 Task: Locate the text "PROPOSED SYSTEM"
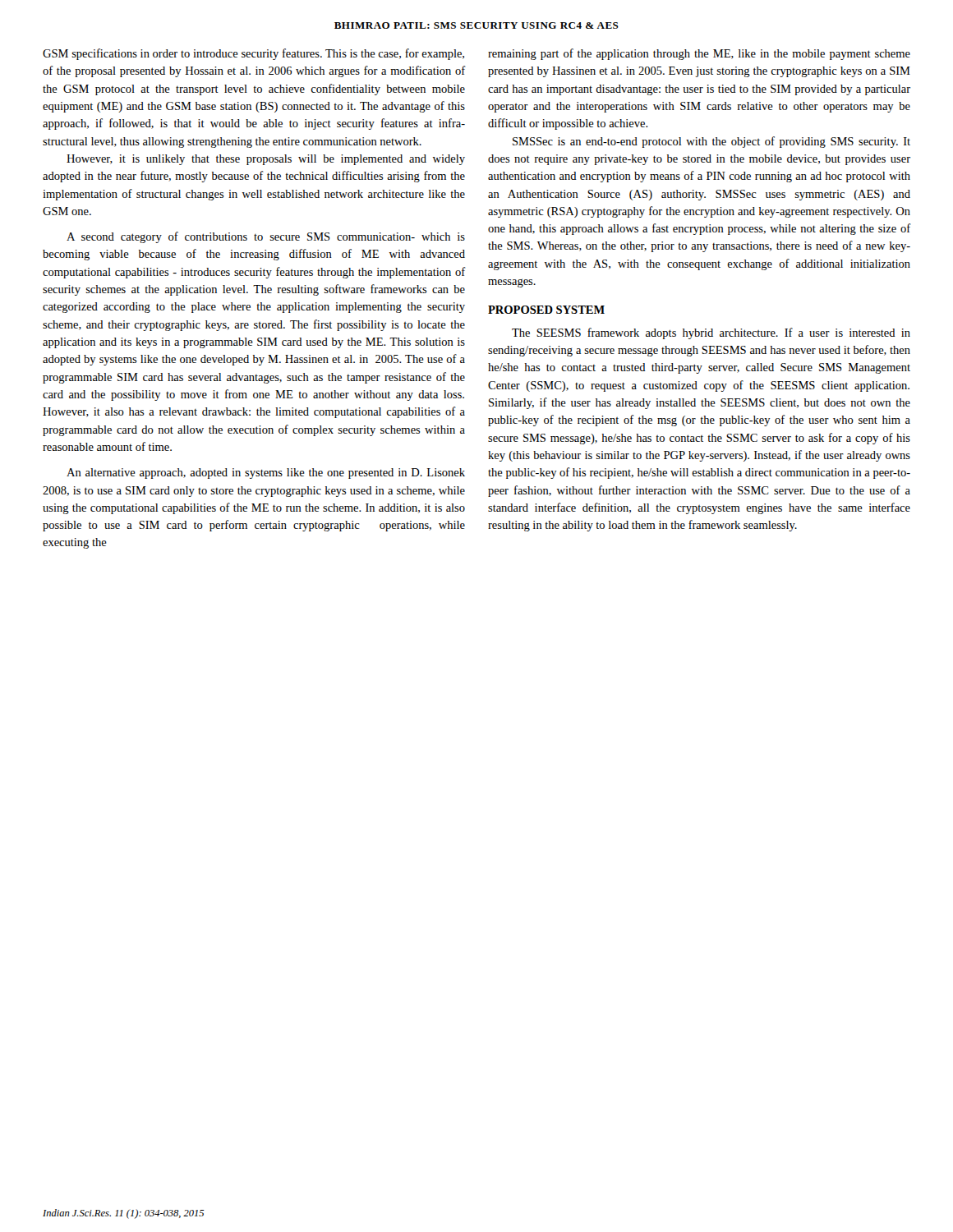(x=546, y=310)
